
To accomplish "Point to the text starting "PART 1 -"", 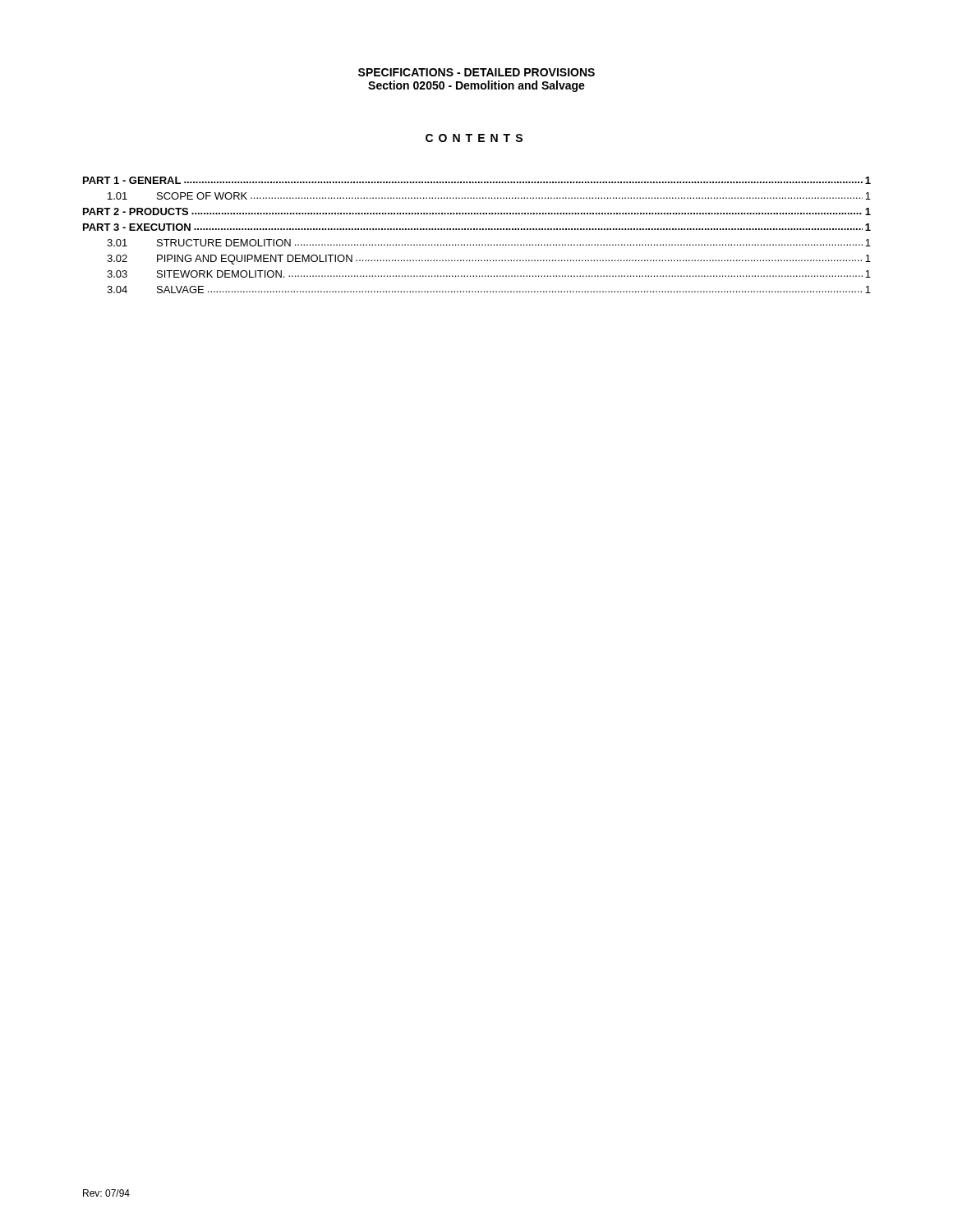I will click(x=476, y=180).
